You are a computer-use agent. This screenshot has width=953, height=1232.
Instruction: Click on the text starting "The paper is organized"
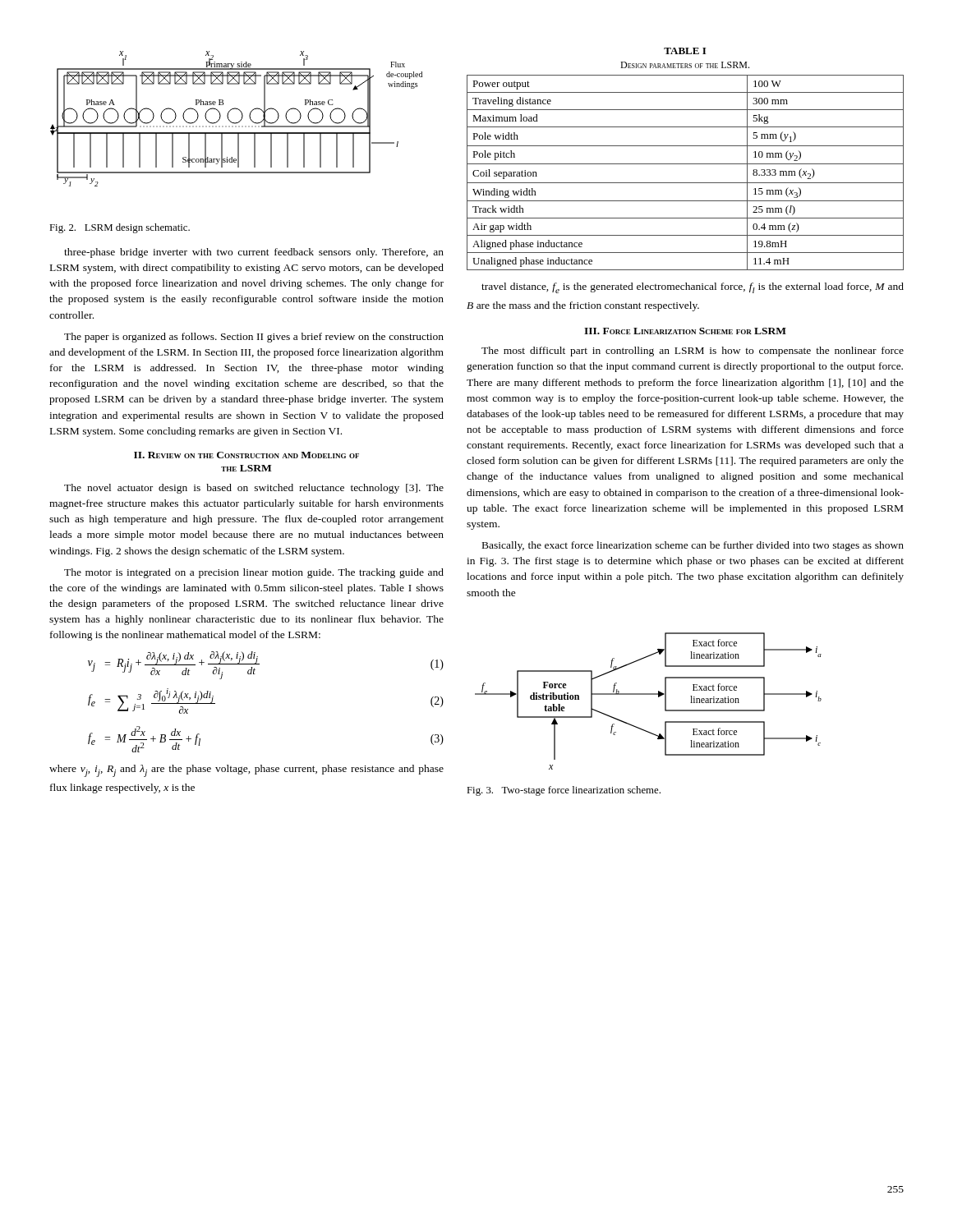coord(246,383)
